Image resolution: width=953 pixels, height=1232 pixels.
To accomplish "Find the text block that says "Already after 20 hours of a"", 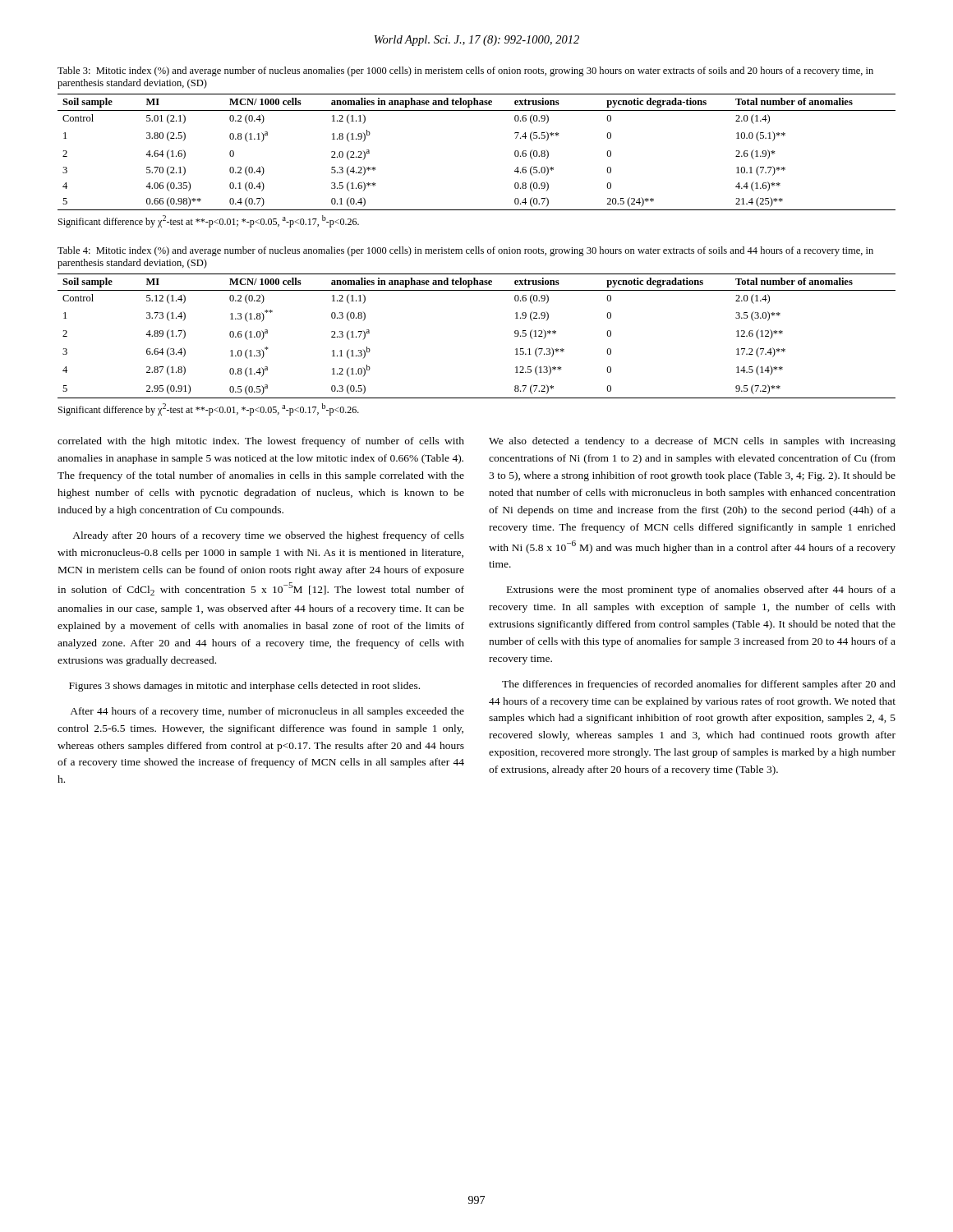I will coord(261,598).
